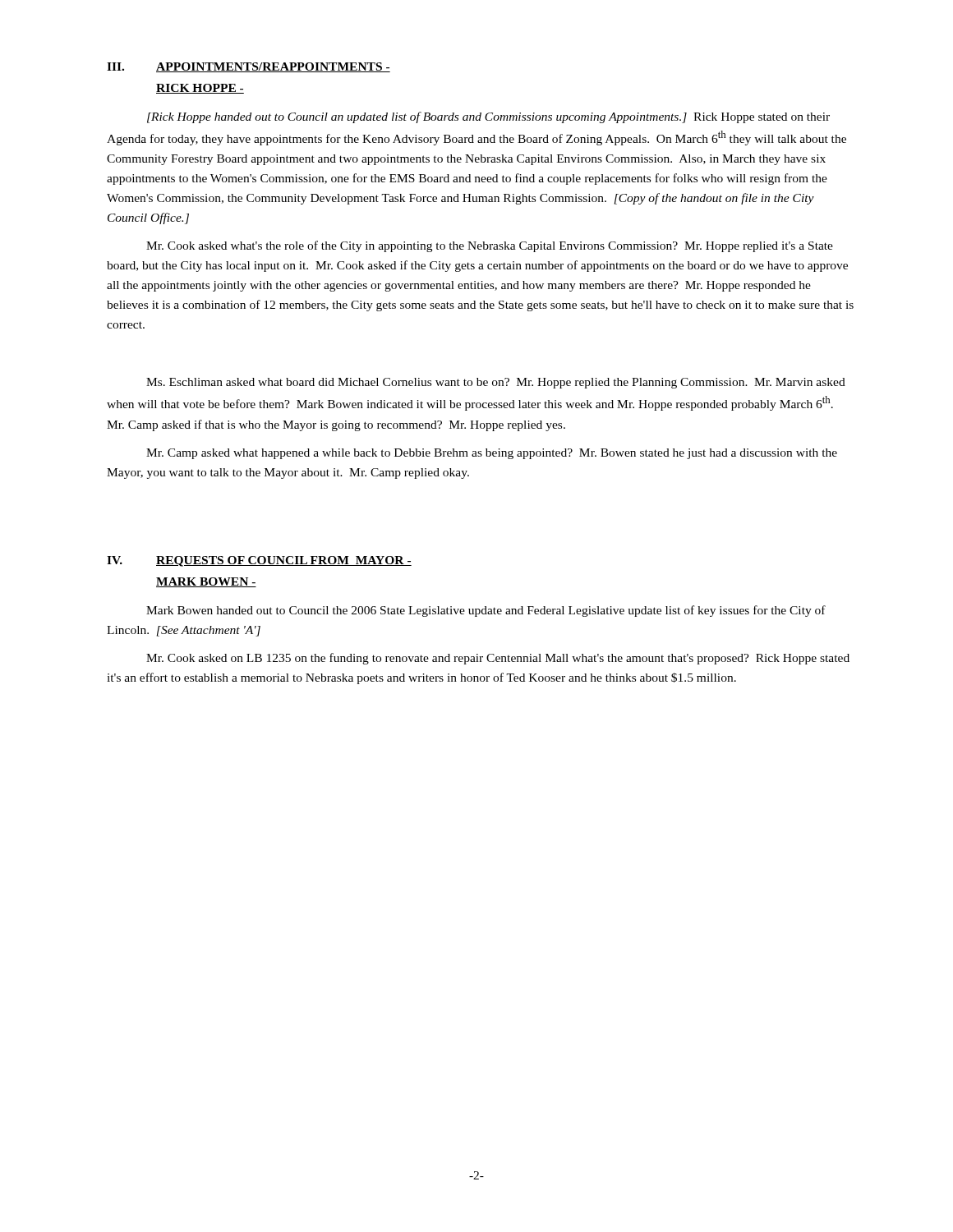This screenshot has height=1232, width=953.
Task: Point to the block beginning "Mr. Cook asked on LB 1235 on the"
Action: (x=478, y=667)
